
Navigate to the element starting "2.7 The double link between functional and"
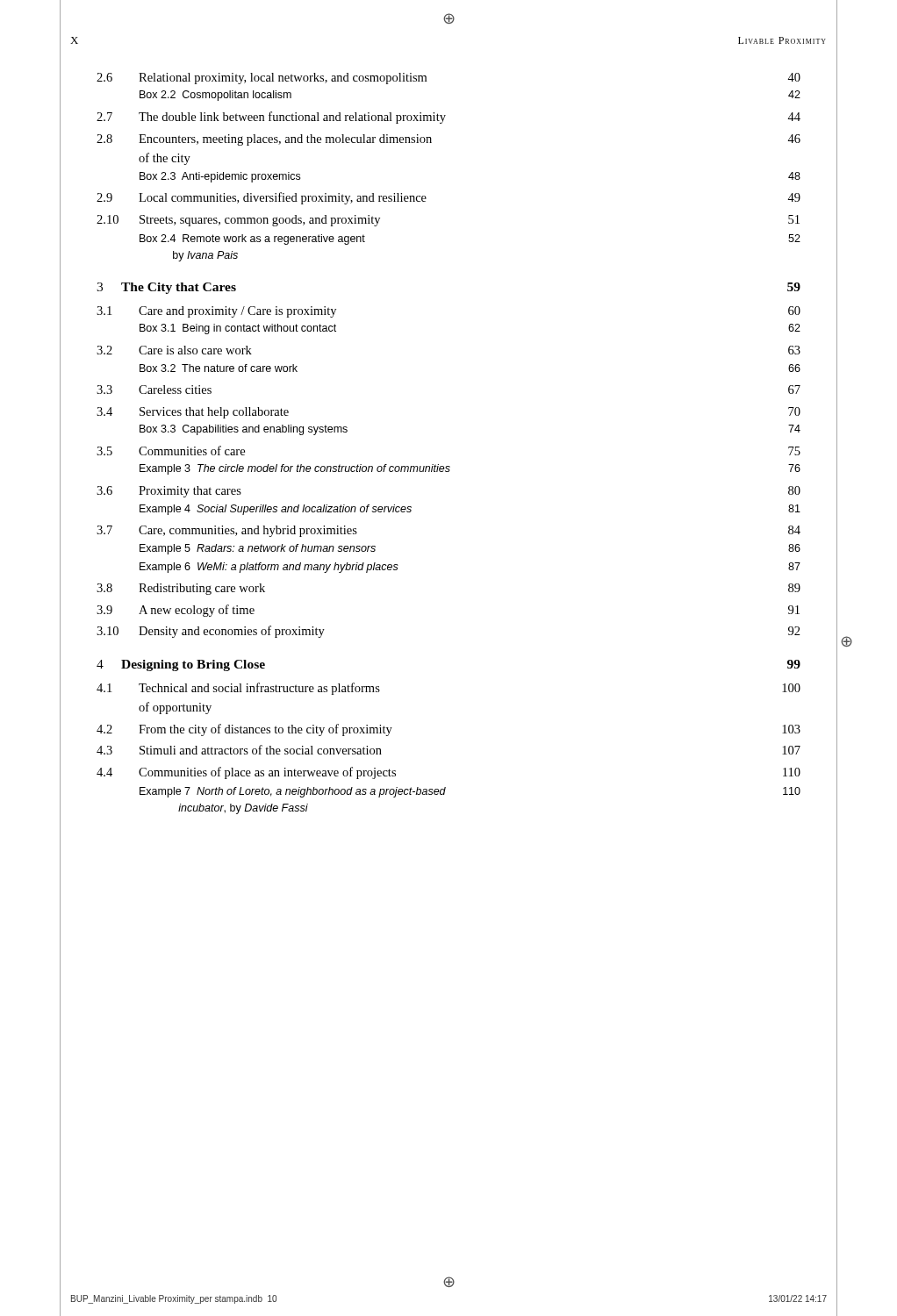448,117
